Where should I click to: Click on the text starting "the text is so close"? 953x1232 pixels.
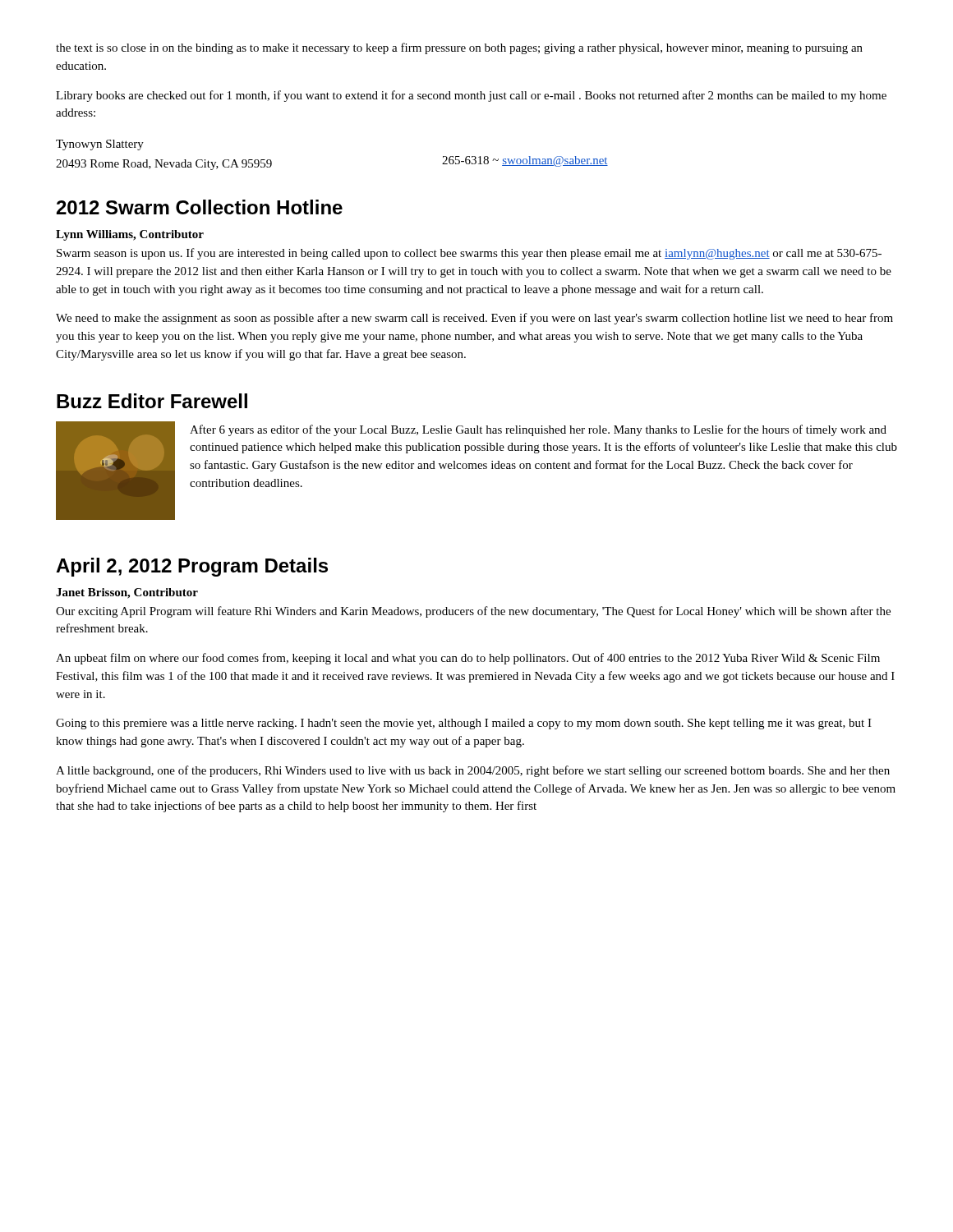point(459,57)
